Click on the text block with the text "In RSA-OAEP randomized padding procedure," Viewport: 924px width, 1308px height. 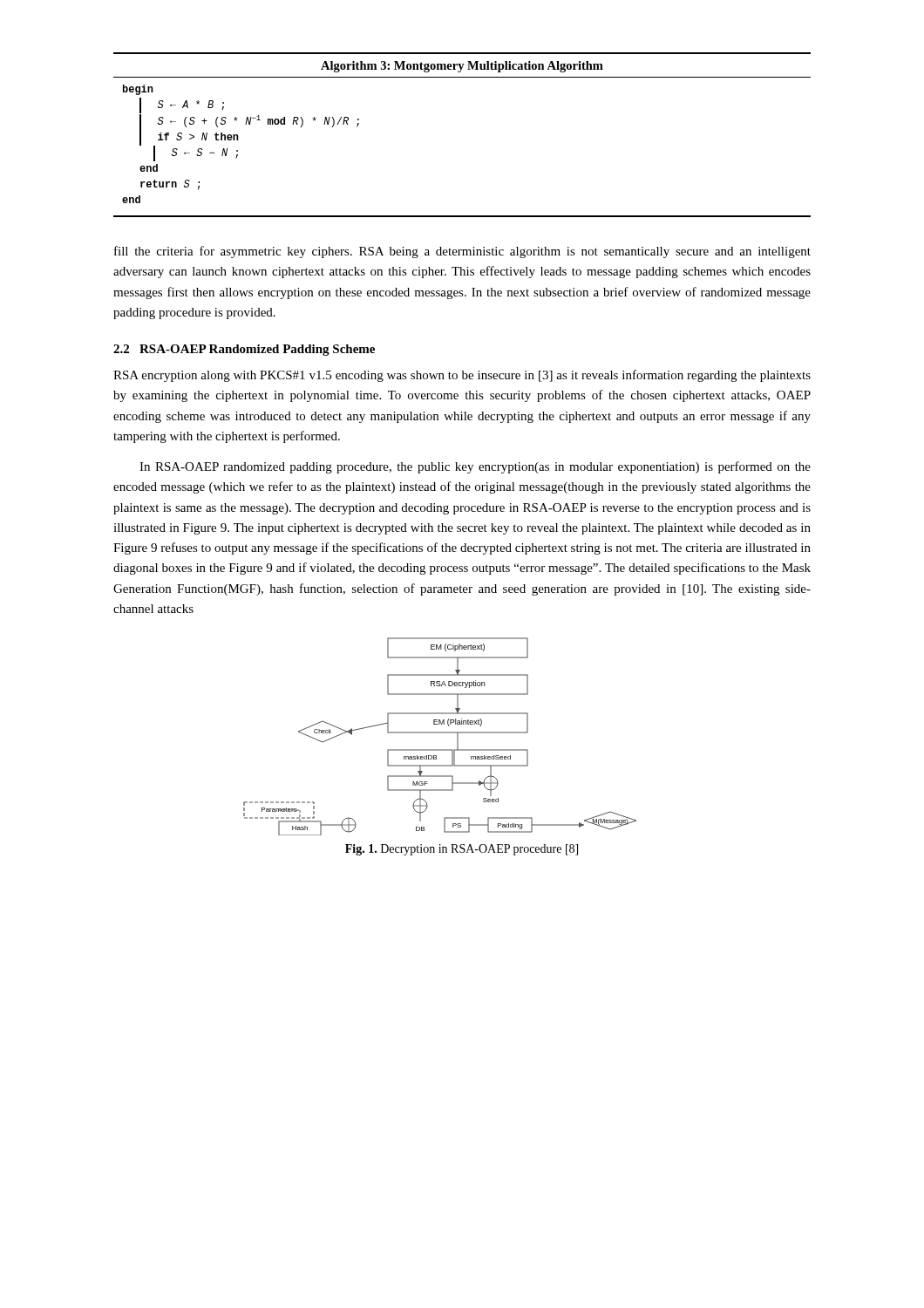[462, 537]
